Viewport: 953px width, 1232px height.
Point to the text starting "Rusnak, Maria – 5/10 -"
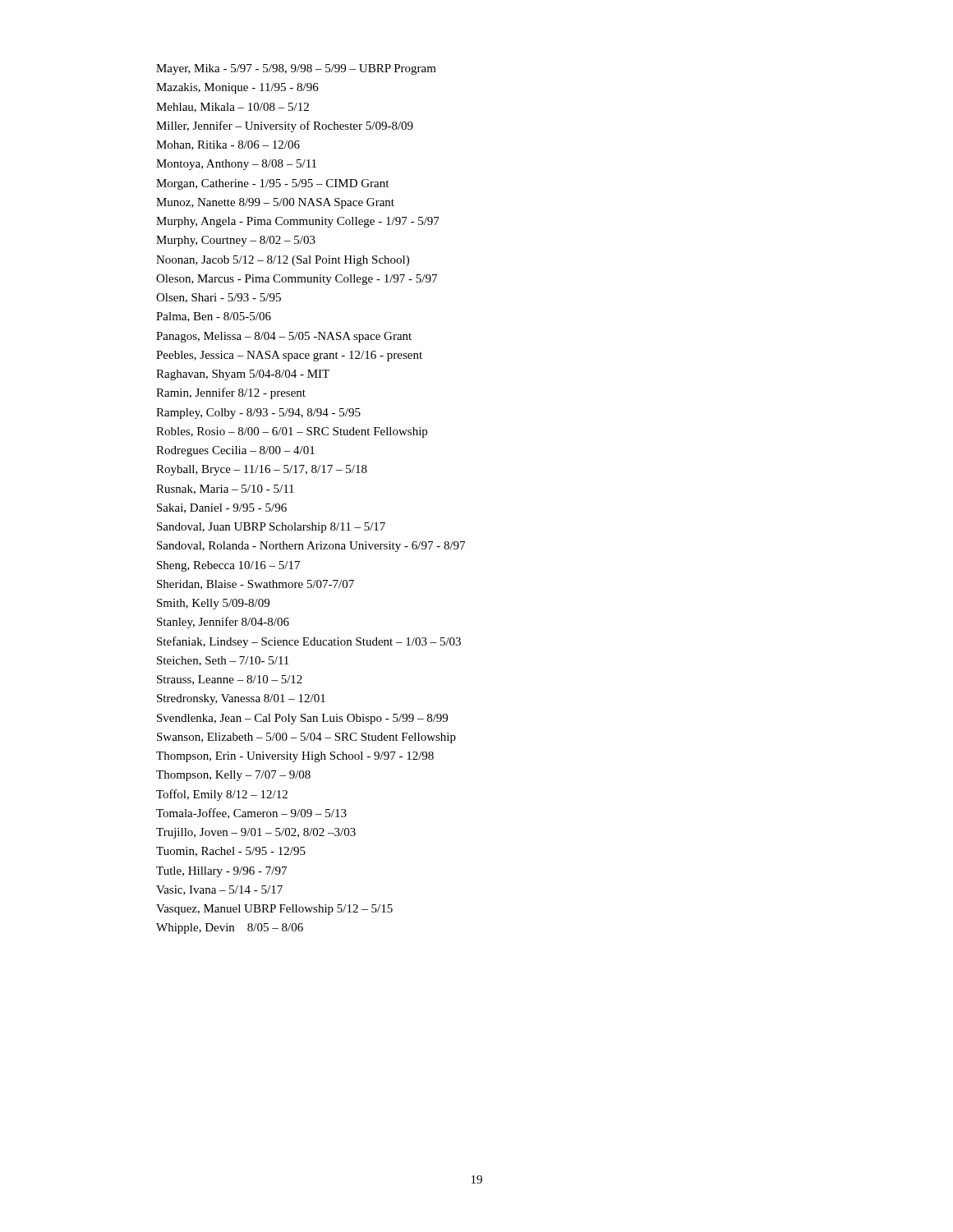coord(225,488)
